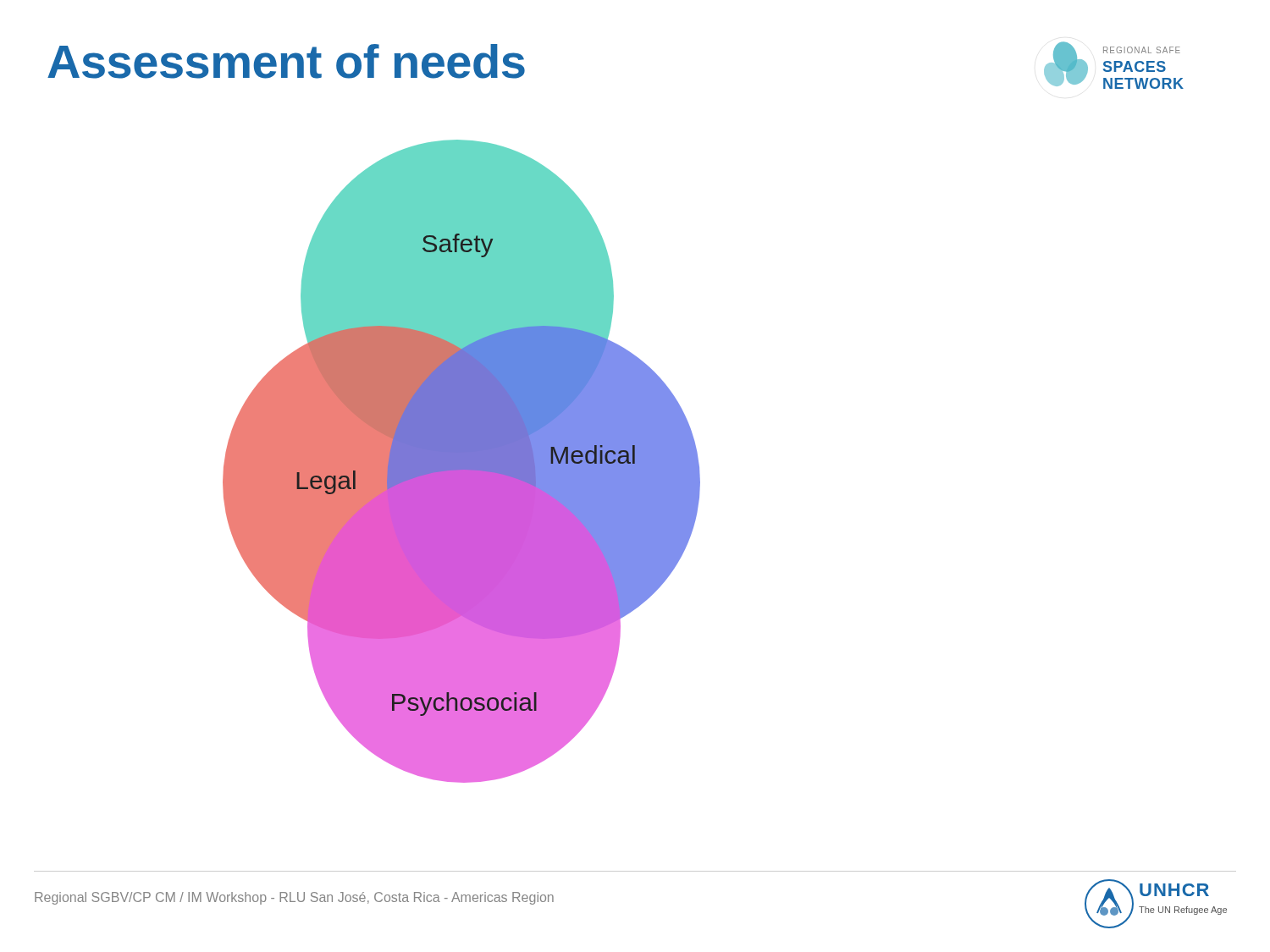
Task: Click the title
Action: [286, 61]
